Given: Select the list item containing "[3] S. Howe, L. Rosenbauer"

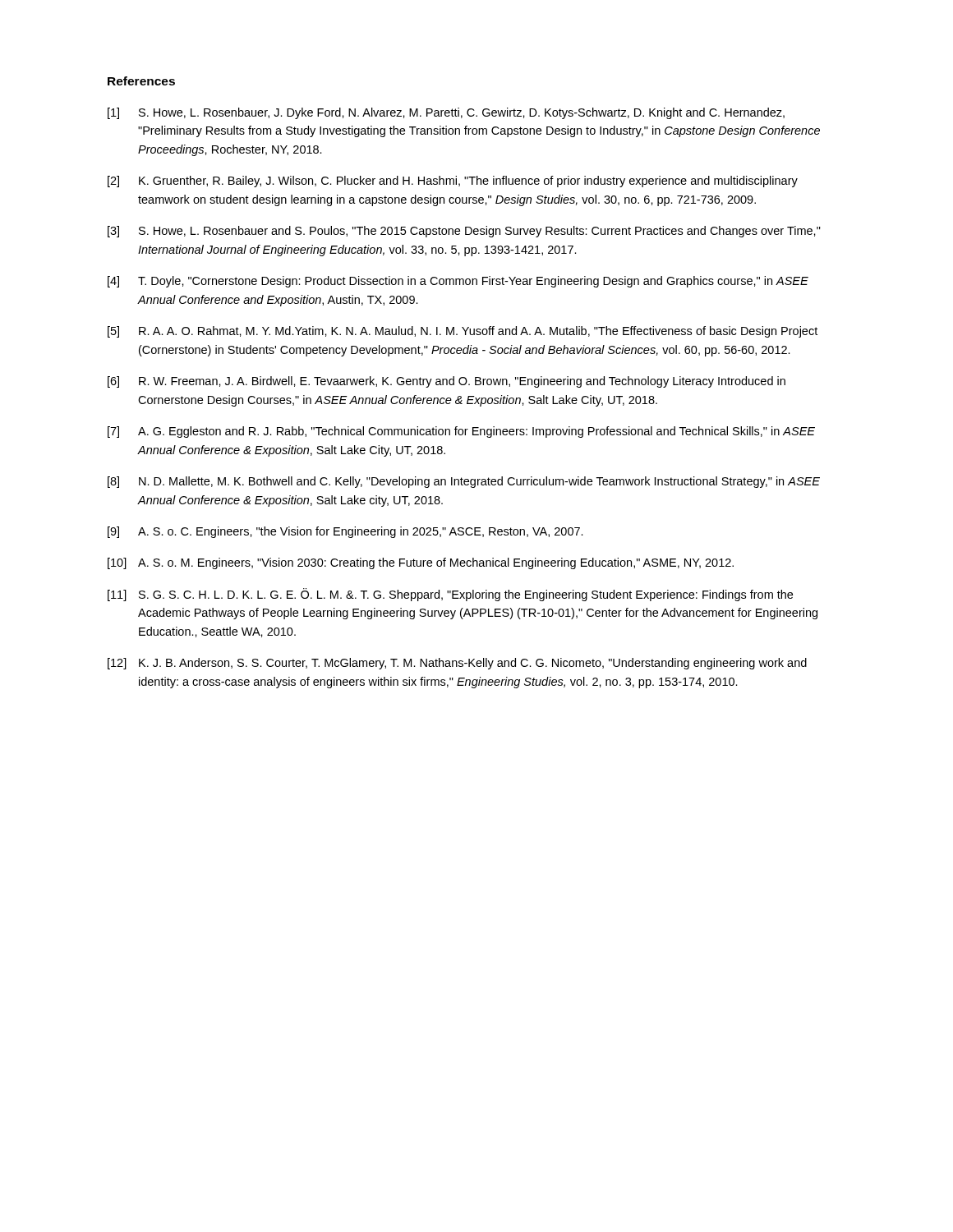Looking at the screenshot, I should pyautogui.click(x=476, y=240).
